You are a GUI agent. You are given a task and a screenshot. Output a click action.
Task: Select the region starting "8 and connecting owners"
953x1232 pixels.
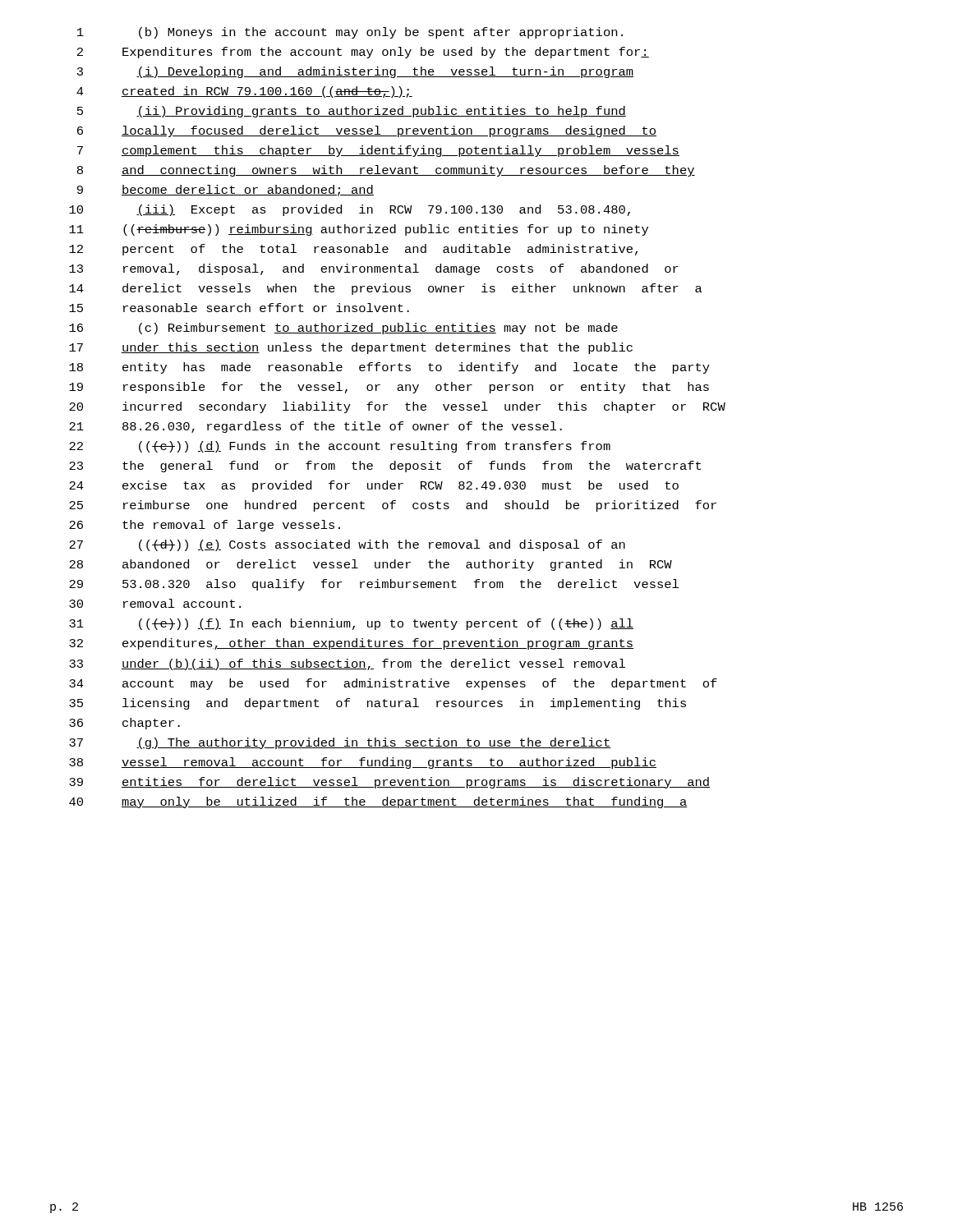(372, 171)
